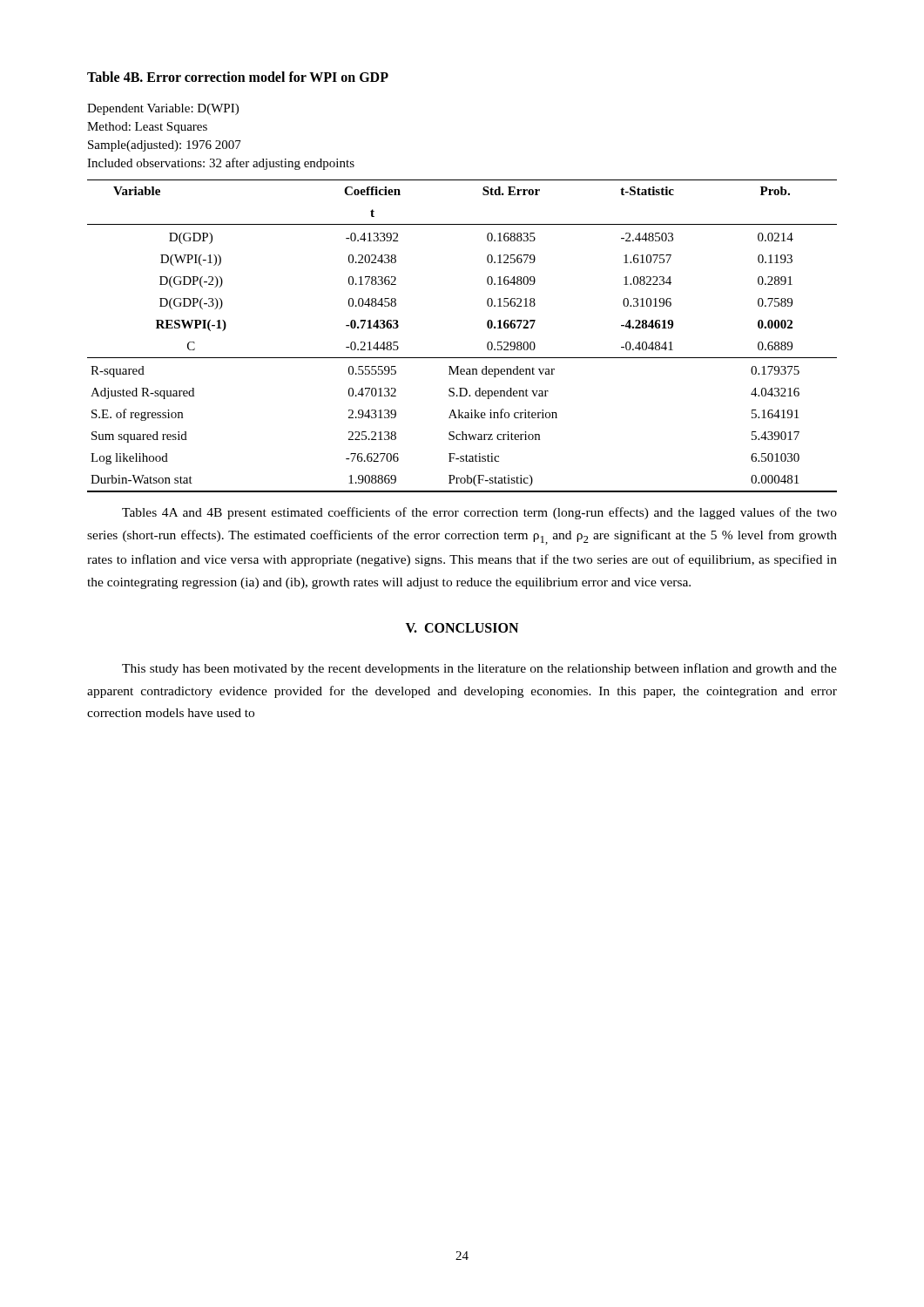Find the section header on this page that starts "Table 4B. Error correction"
Image resolution: width=924 pixels, height=1307 pixels.
point(238,77)
